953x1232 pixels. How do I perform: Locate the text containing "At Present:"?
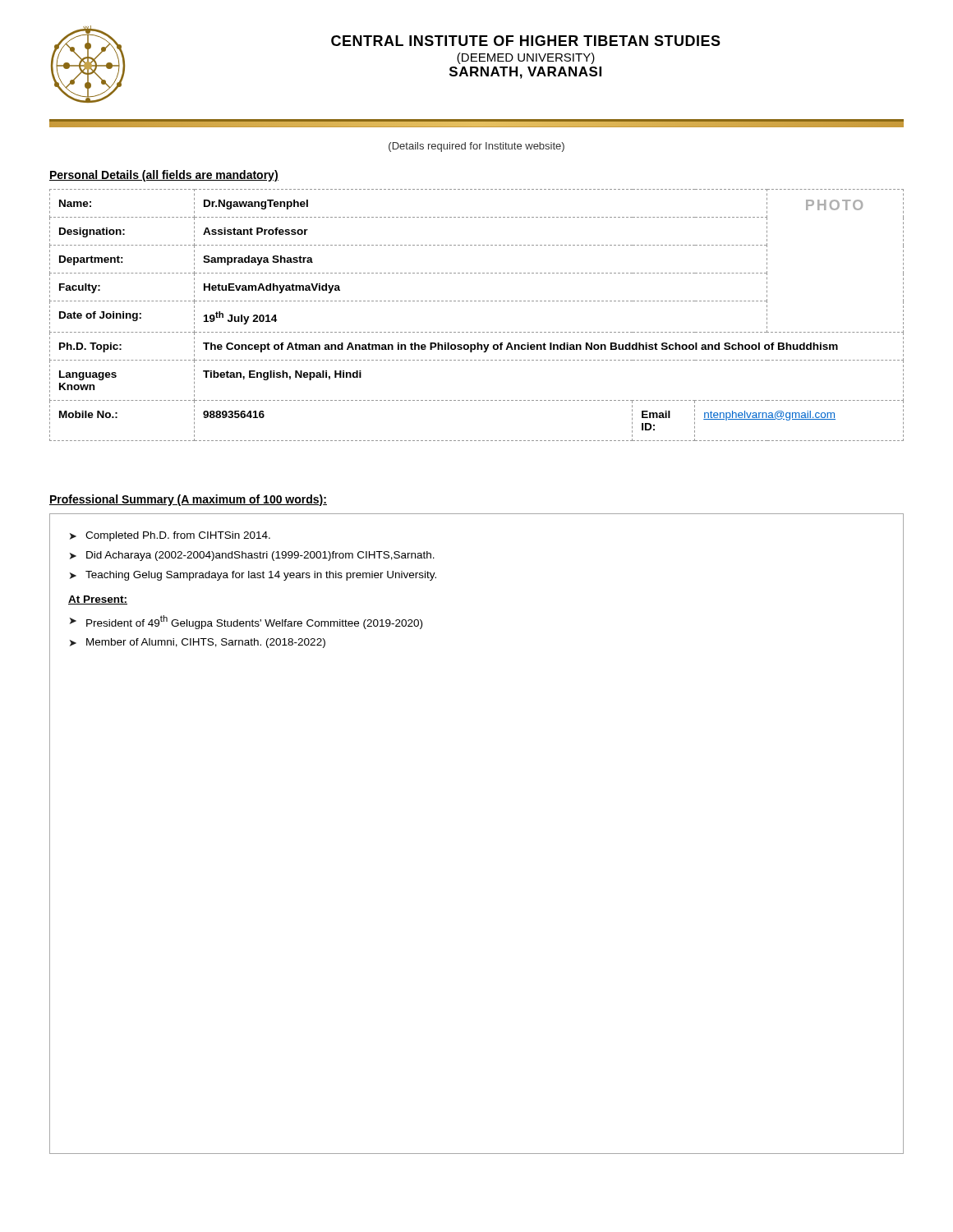98,599
